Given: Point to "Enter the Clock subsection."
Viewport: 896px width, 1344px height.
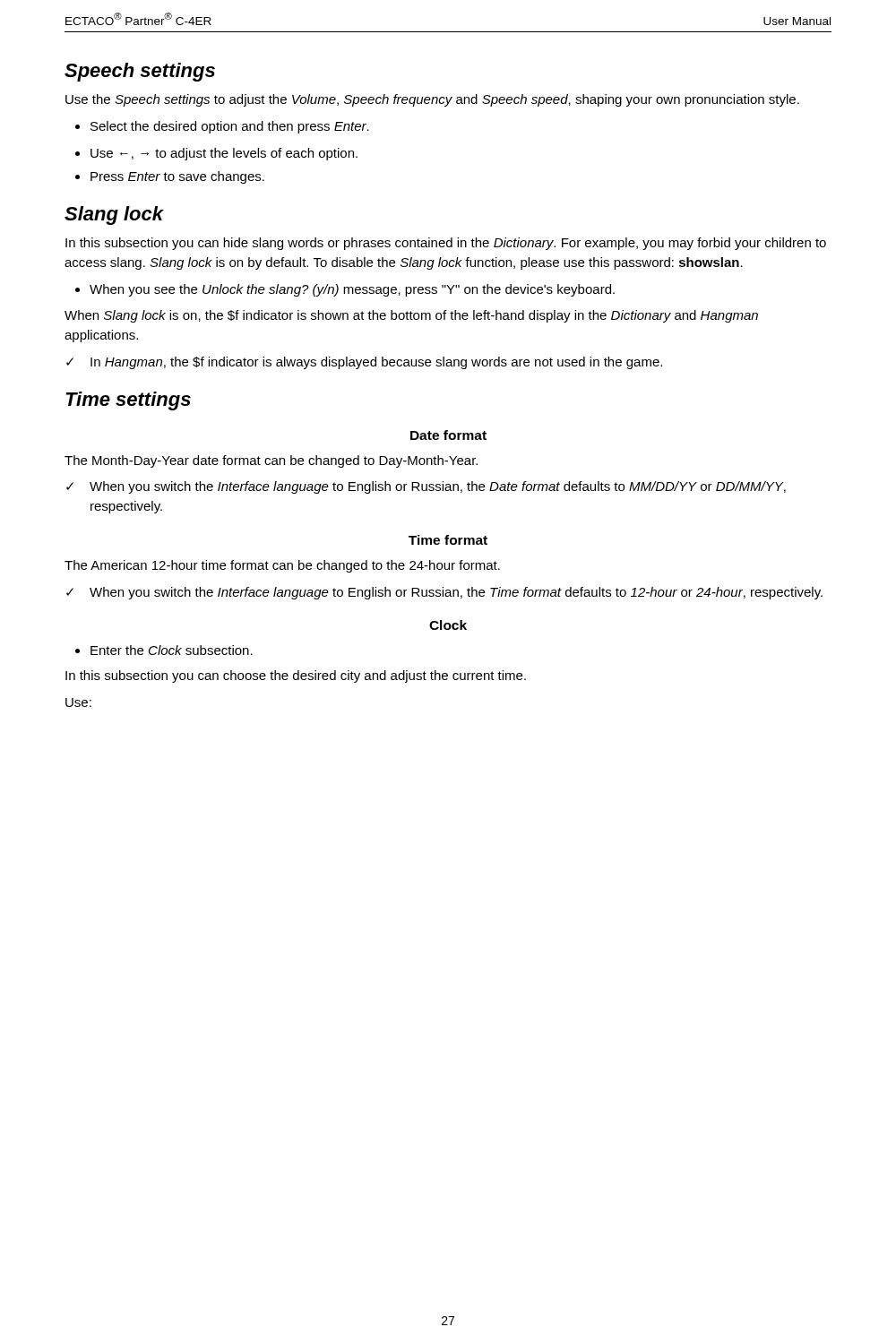Looking at the screenshot, I should coord(164,650).
